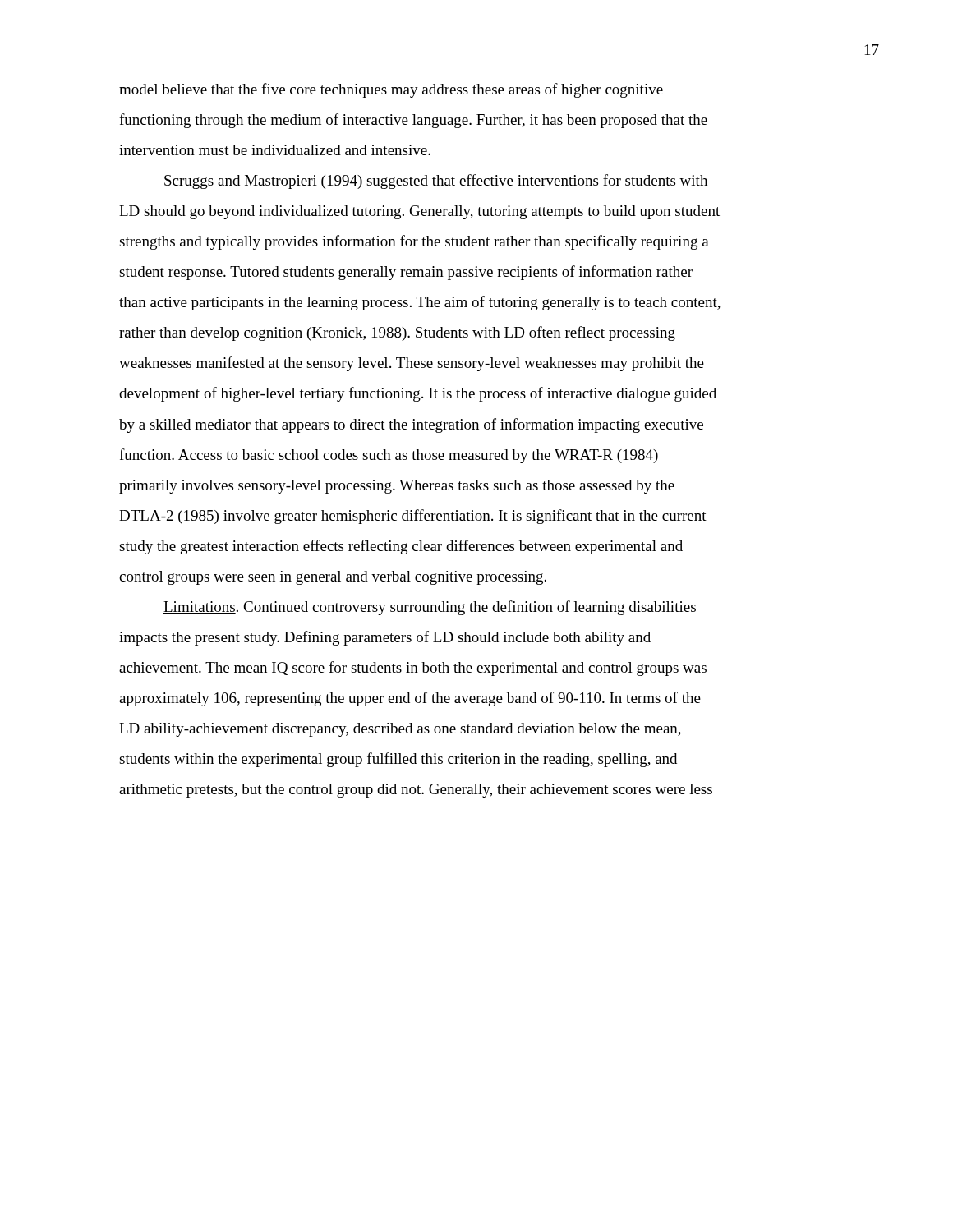
Task: Click on the text block with the text "model believe that the"
Action: pos(476,120)
